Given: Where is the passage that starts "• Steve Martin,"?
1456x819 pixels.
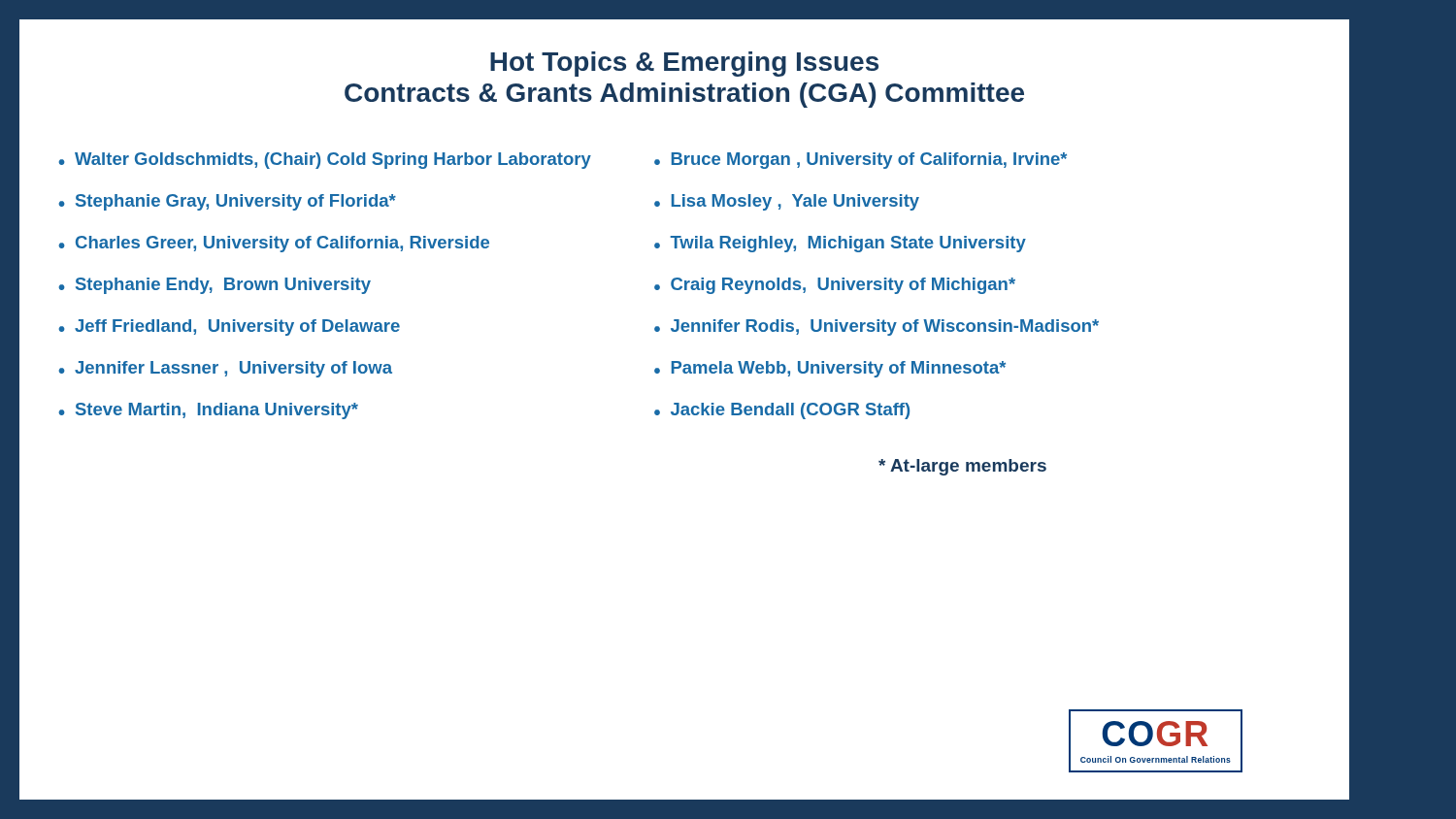Looking at the screenshot, I should [208, 412].
